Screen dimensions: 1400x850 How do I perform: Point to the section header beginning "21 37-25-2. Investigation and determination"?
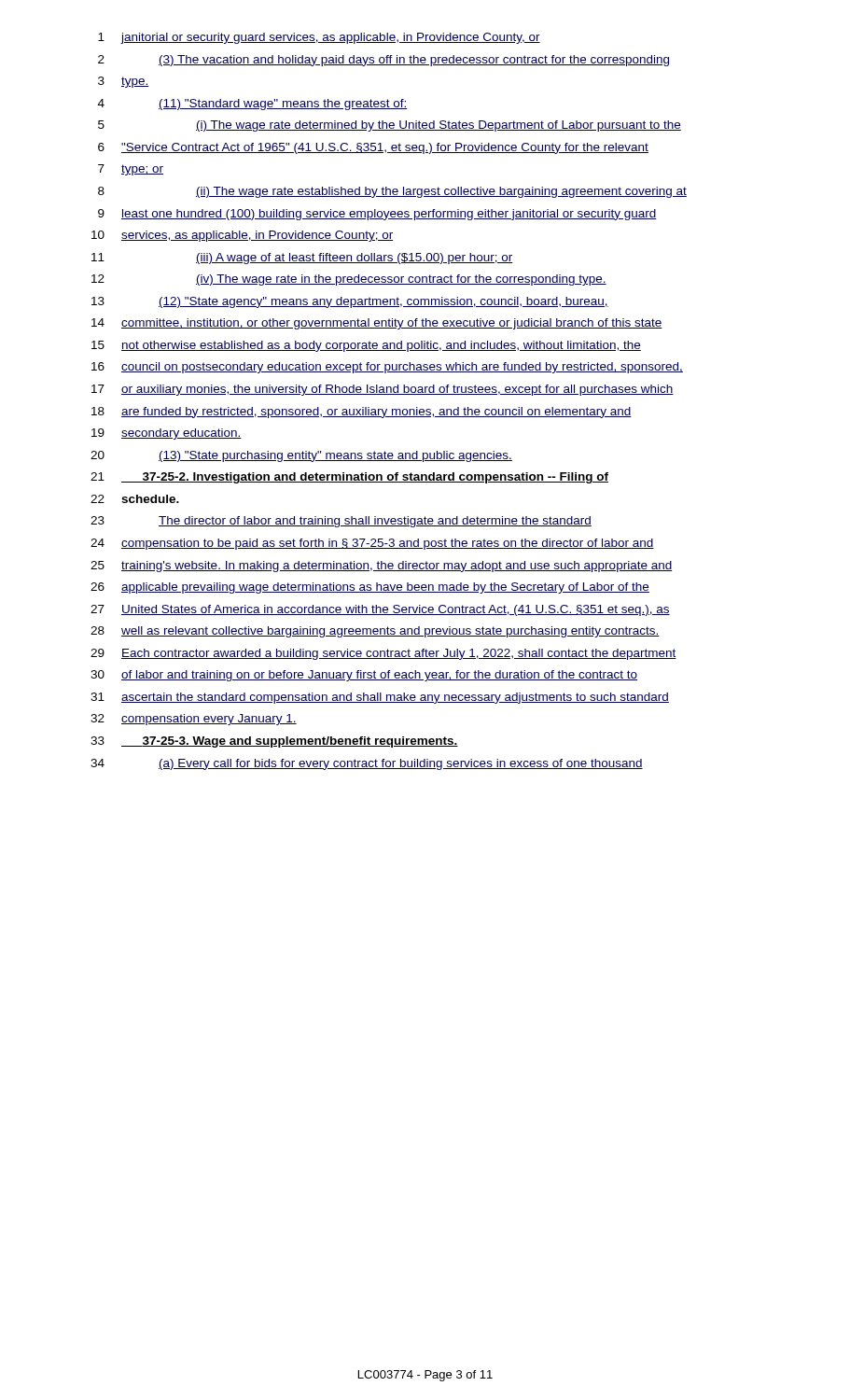(434, 477)
